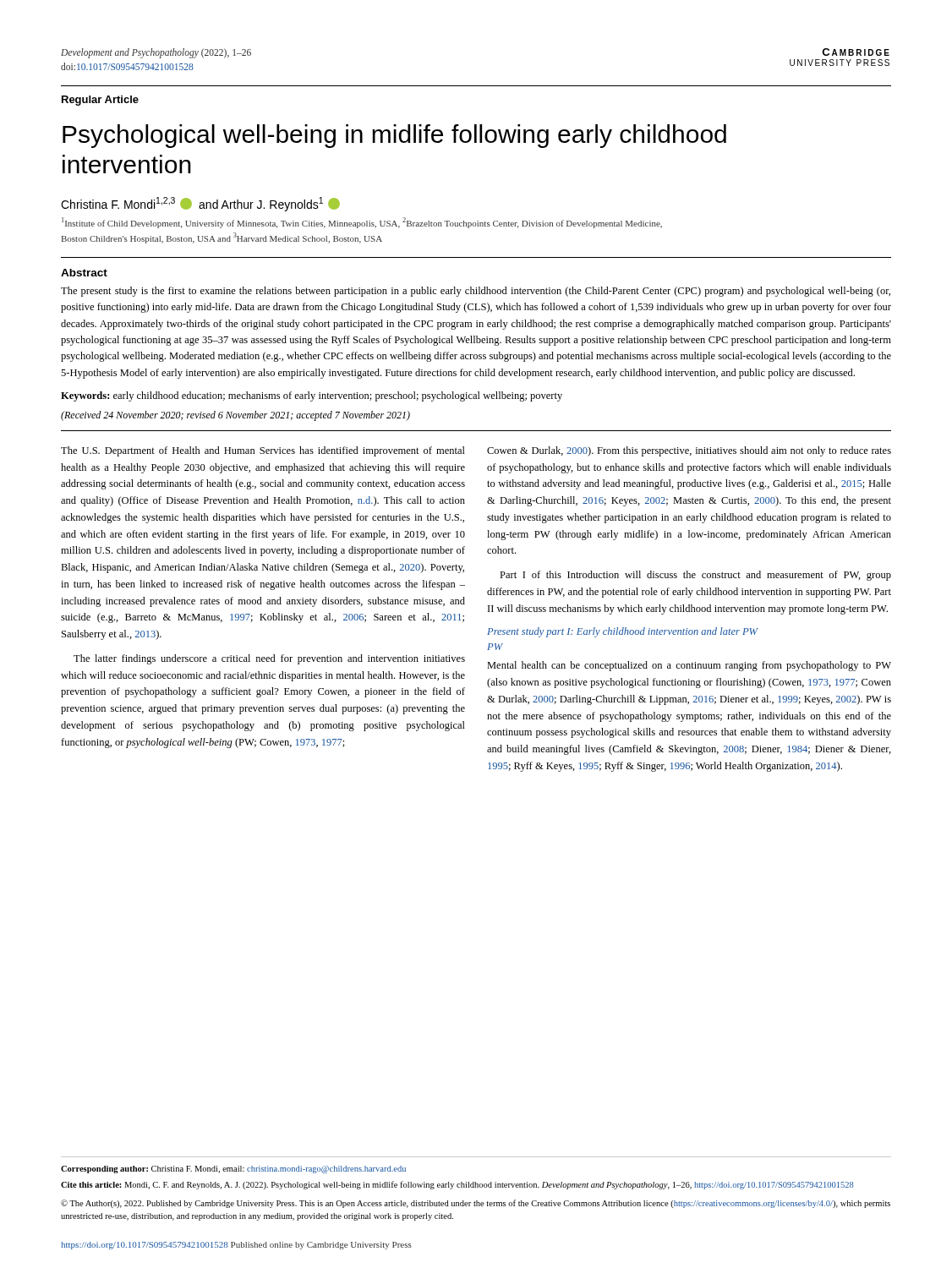952x1268 pixels.
Task: Point to the block beginning "Mental health can"
Action: 689,716
